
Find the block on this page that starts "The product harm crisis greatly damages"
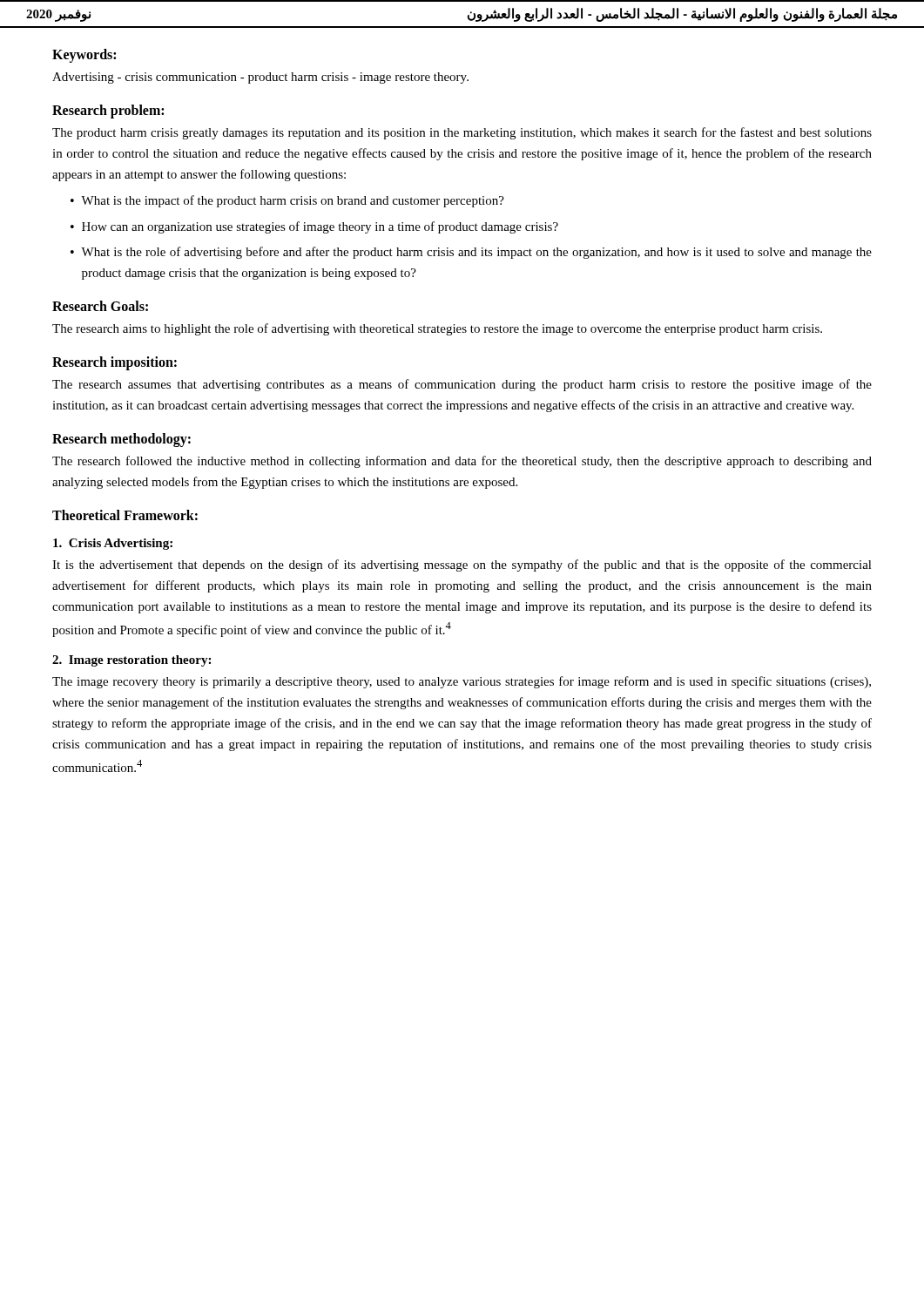point(462,153)
